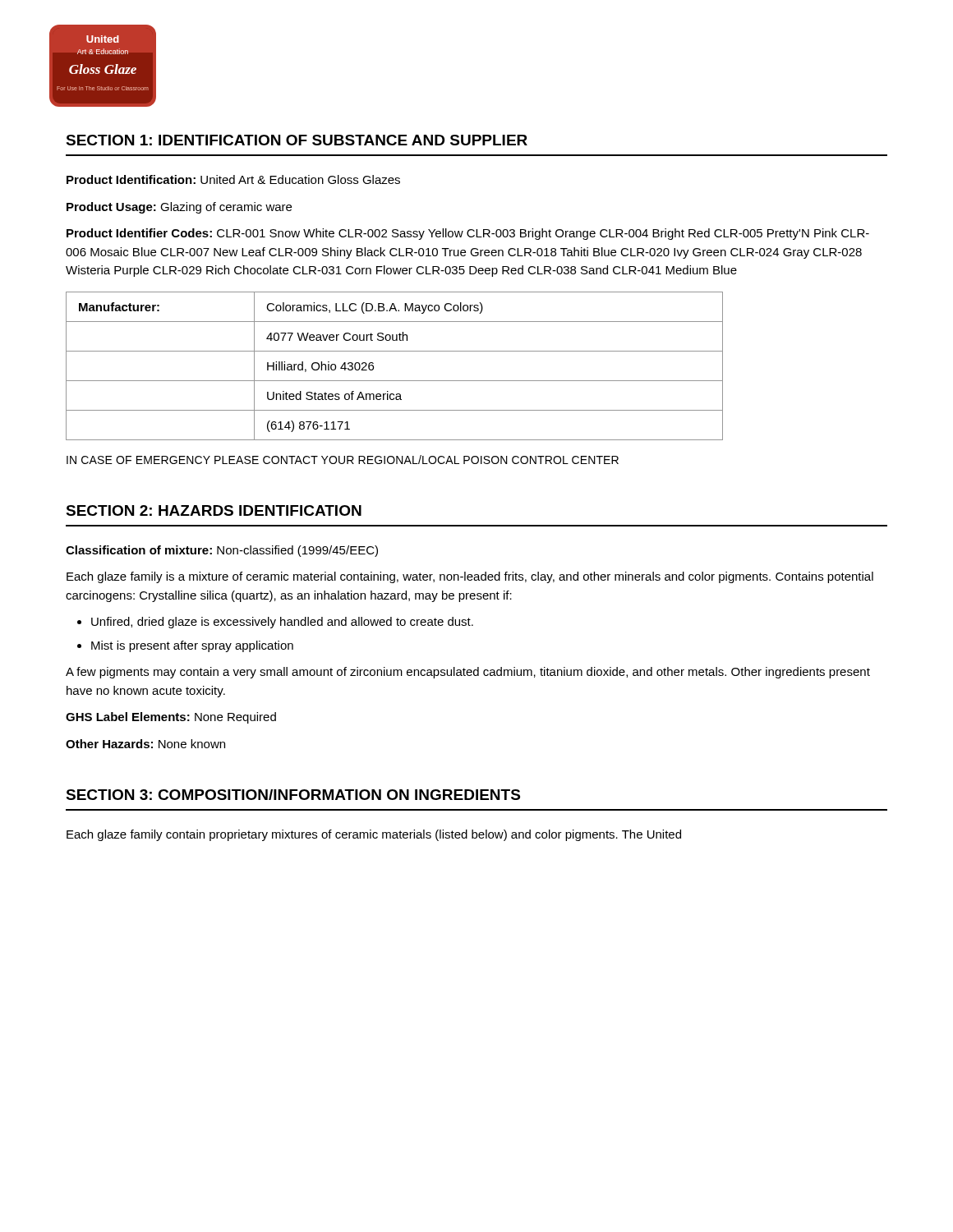Select the text block starting "Product Identification: United Art & Education"
953x1232 pixels.
(233, 179)
